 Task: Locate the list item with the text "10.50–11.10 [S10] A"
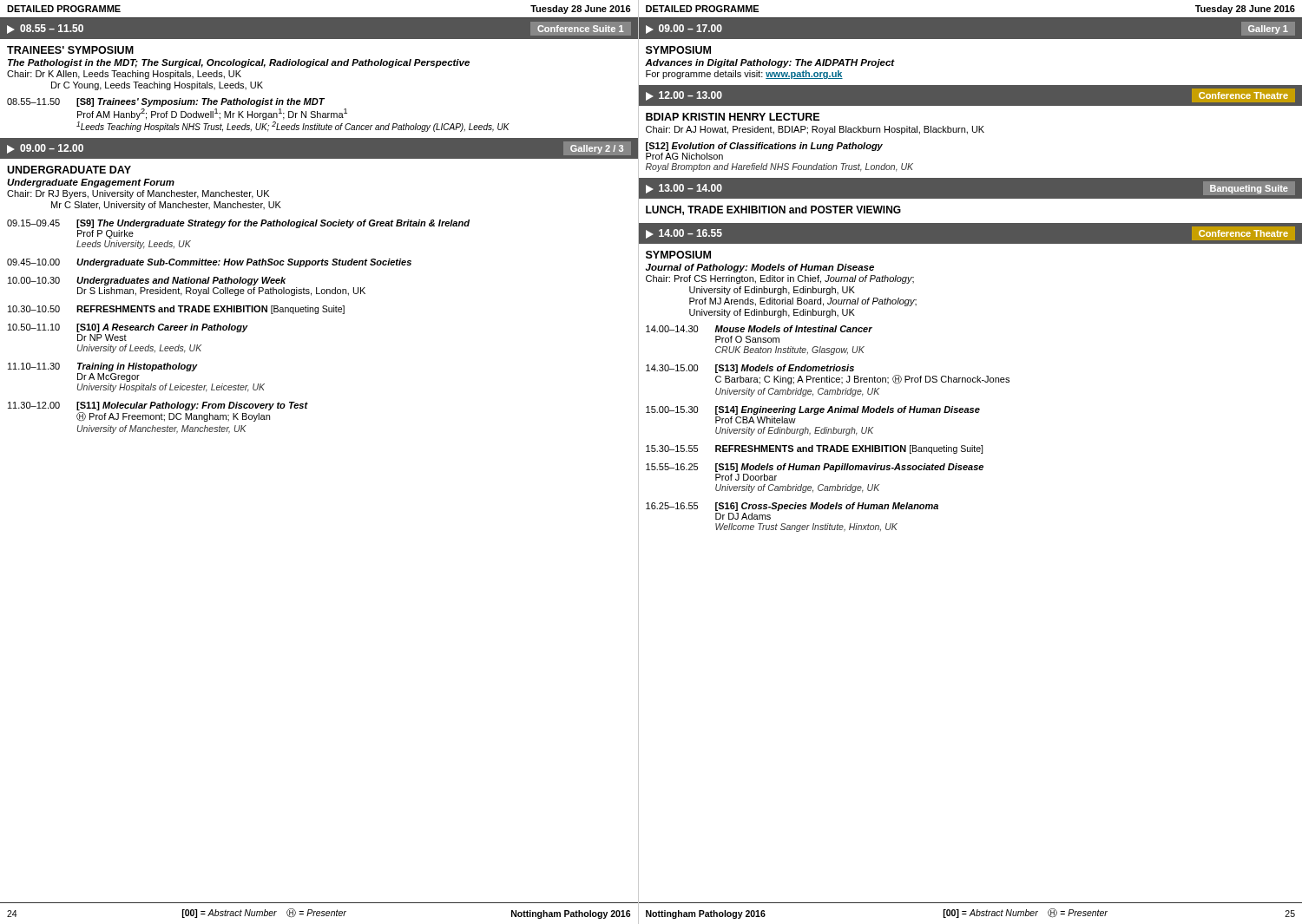[128, 328]
